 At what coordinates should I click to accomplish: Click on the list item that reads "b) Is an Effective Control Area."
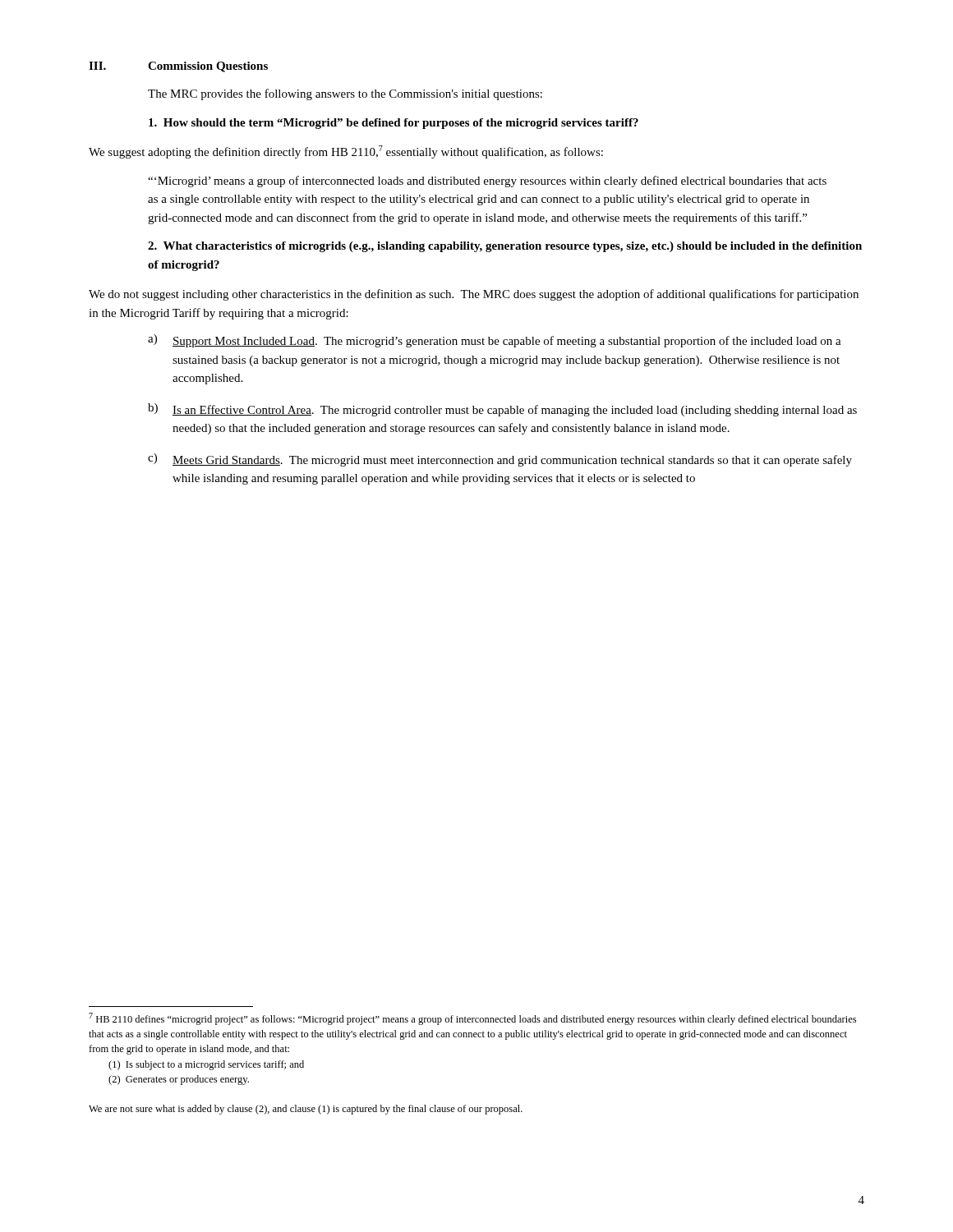506,419
